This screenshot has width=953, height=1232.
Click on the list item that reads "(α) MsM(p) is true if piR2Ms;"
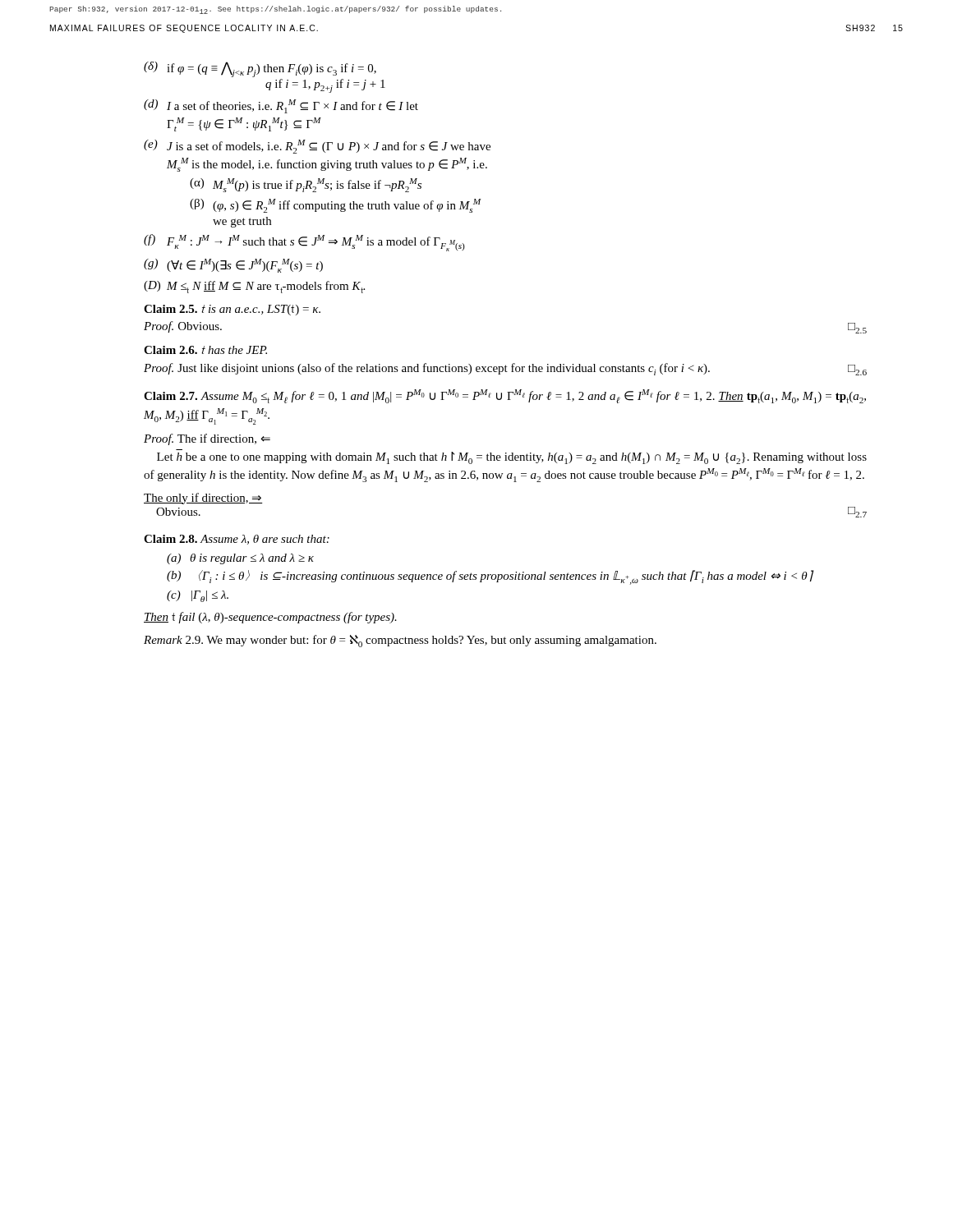[306, 185]
